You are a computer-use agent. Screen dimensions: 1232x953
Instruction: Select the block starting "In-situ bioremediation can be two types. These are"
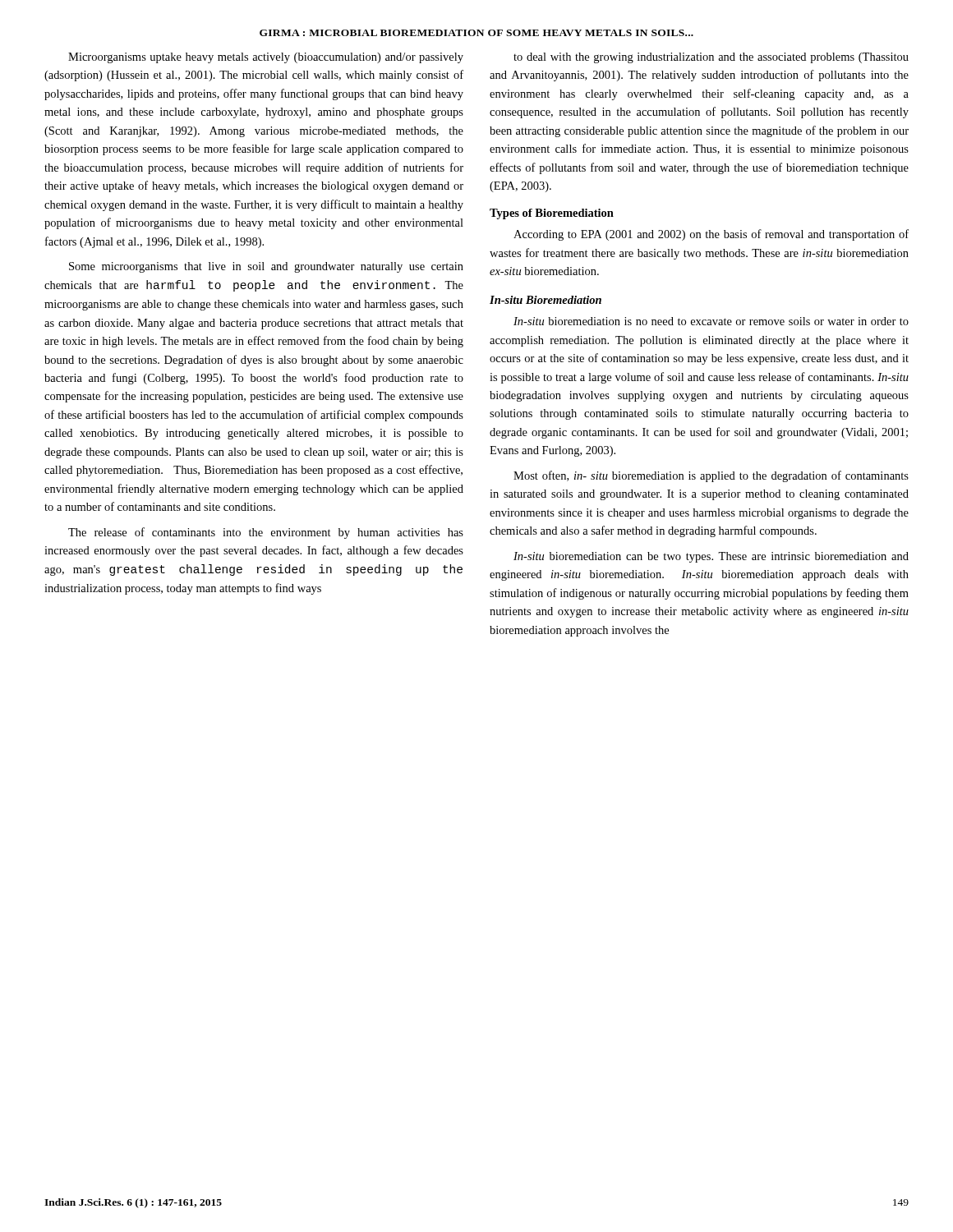click(x=699, y=593)
